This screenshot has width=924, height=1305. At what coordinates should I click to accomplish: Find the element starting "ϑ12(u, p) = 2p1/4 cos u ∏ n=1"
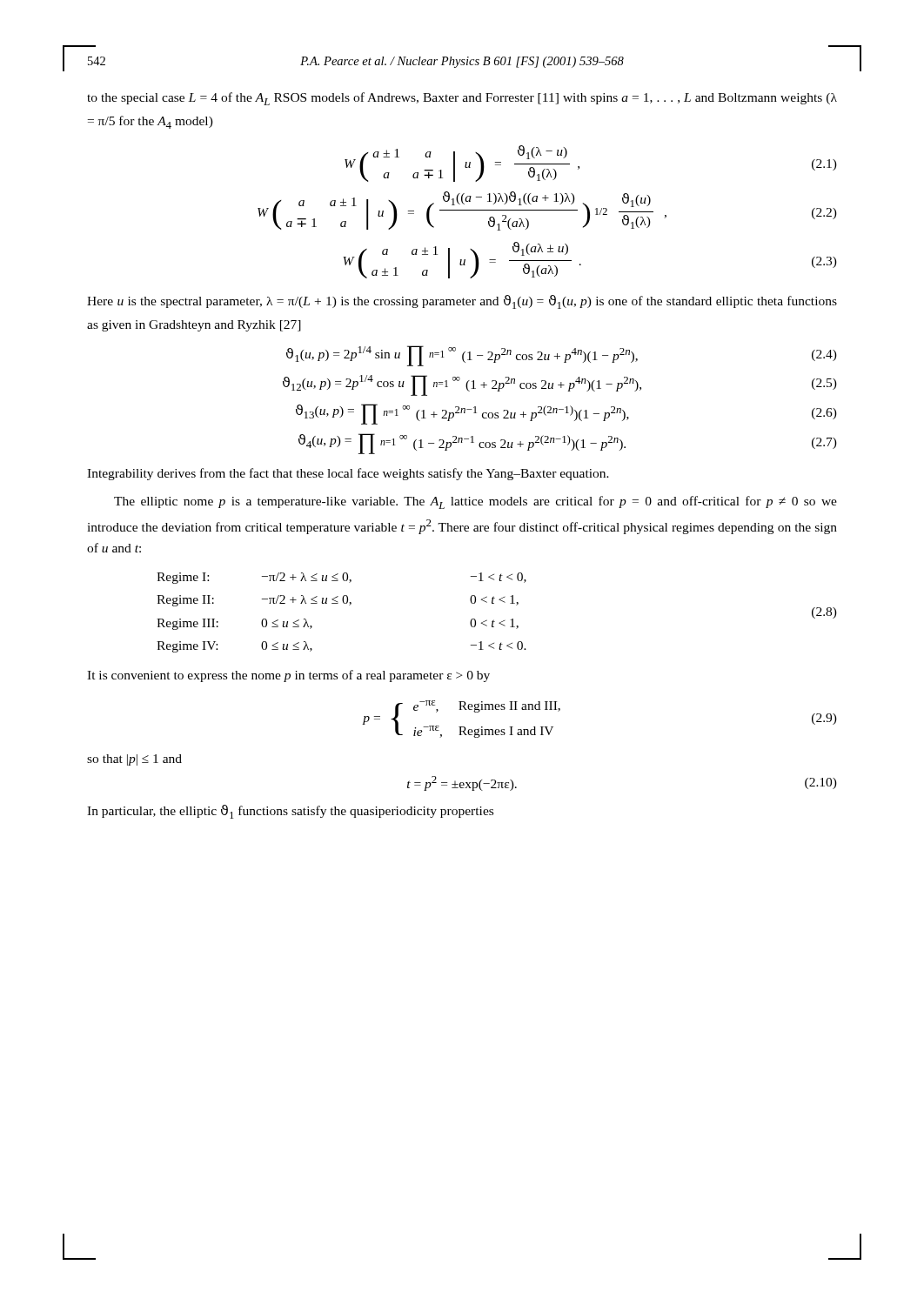tap(462, 383)
